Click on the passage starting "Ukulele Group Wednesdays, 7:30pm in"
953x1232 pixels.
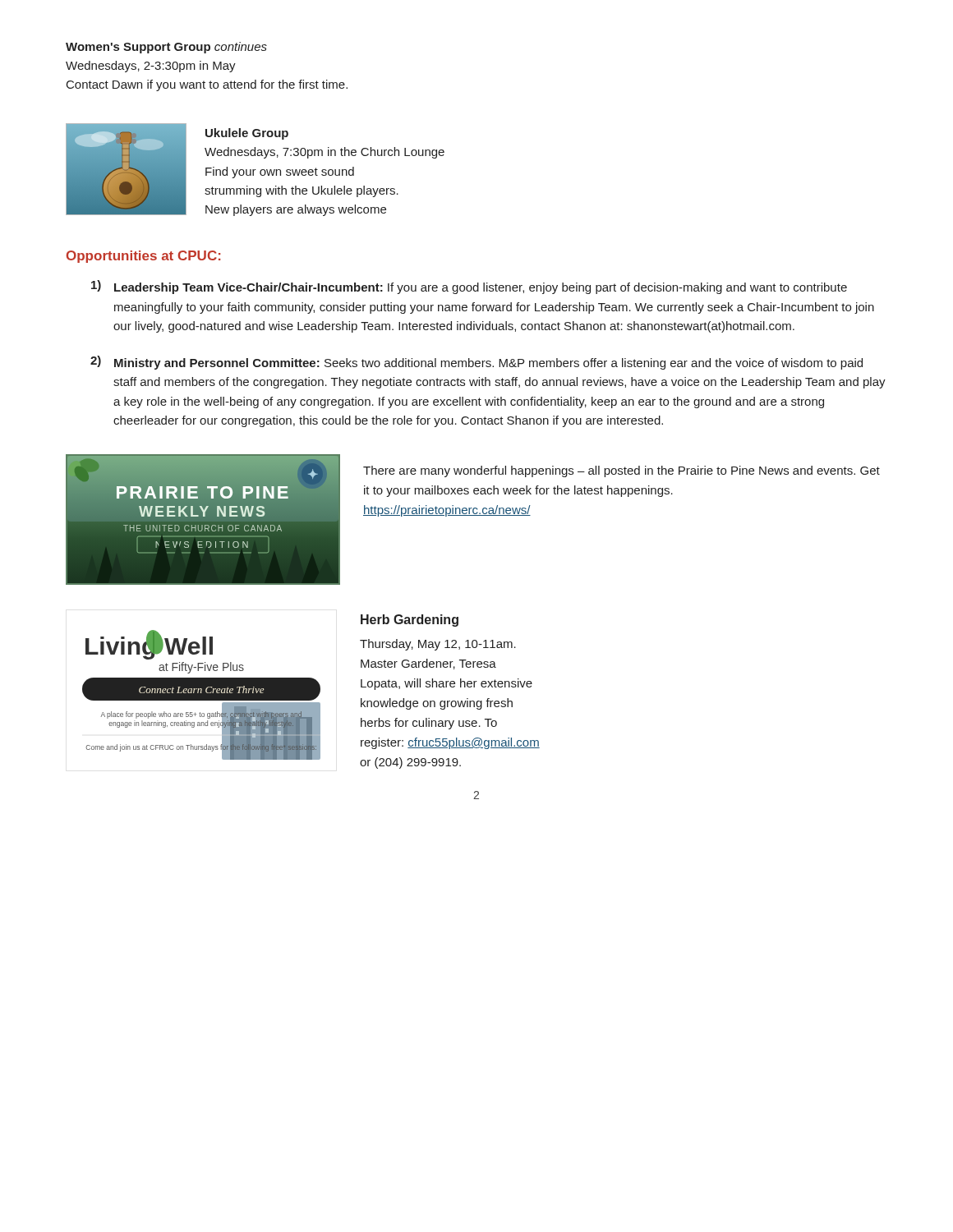[325, 171]
